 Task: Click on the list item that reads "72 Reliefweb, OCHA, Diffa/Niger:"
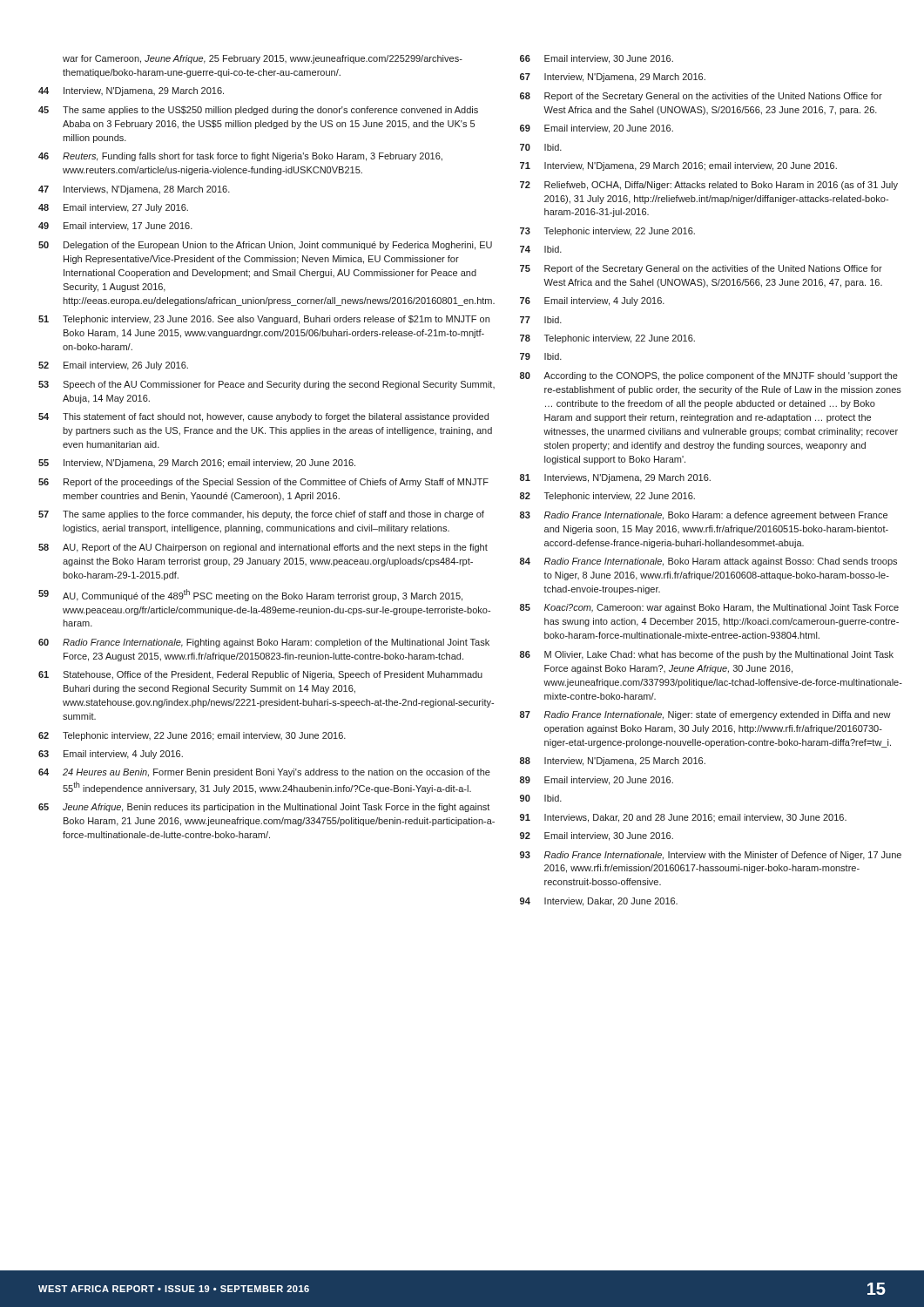711,199
